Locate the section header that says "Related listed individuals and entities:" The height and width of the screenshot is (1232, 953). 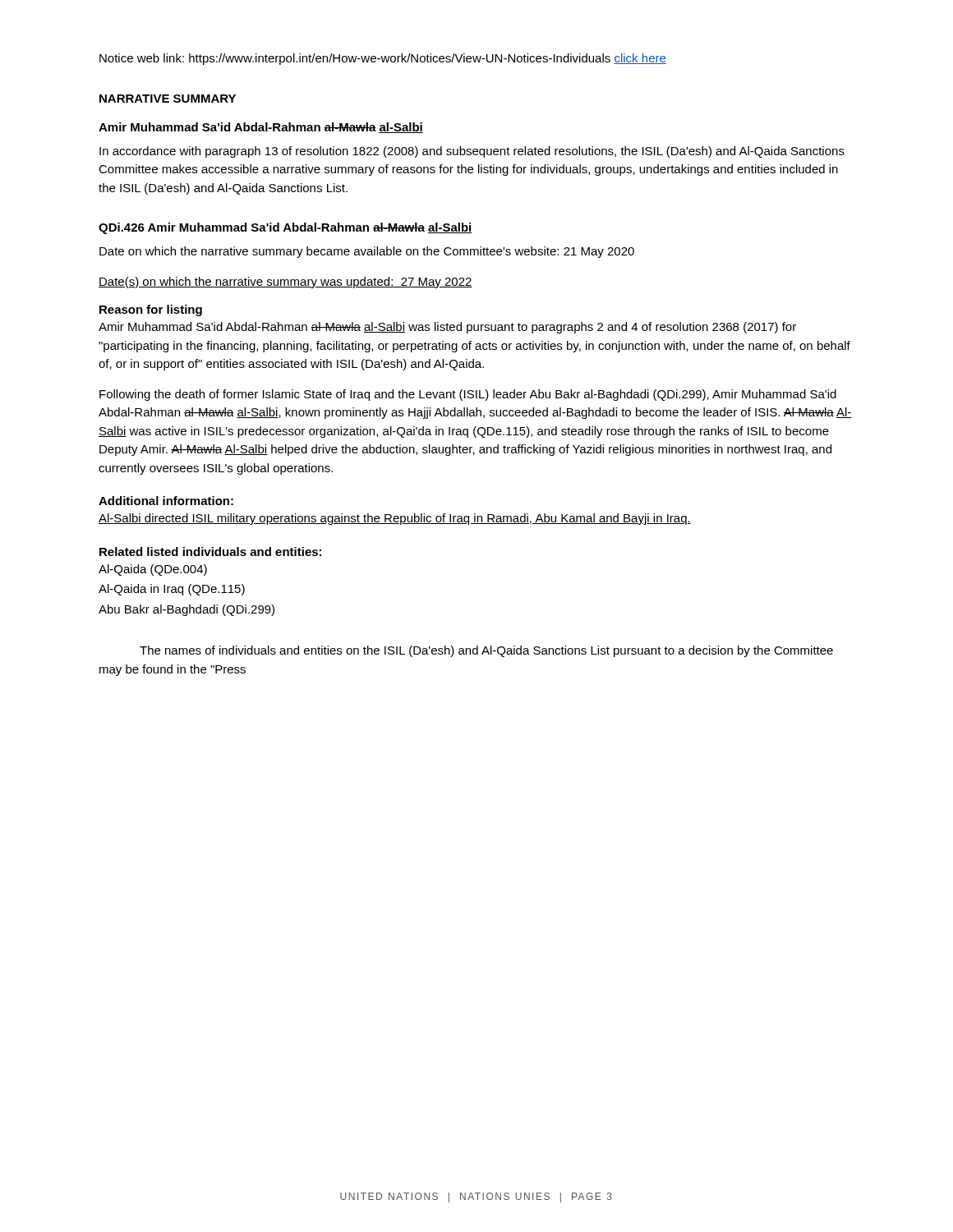pos(211,551)
